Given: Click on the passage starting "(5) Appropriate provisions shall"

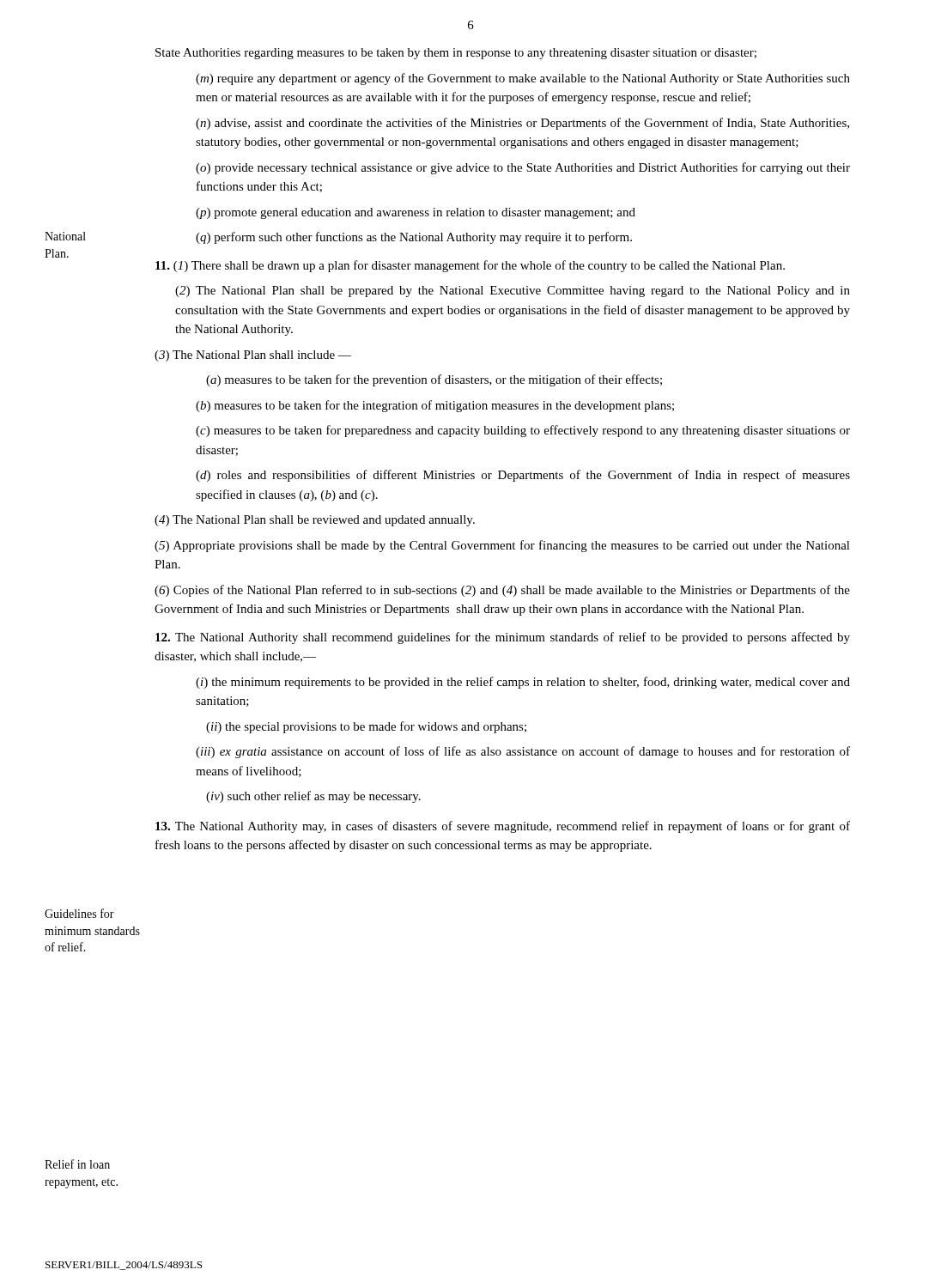Looking at the screenshot, I should [x=502, y=554].
